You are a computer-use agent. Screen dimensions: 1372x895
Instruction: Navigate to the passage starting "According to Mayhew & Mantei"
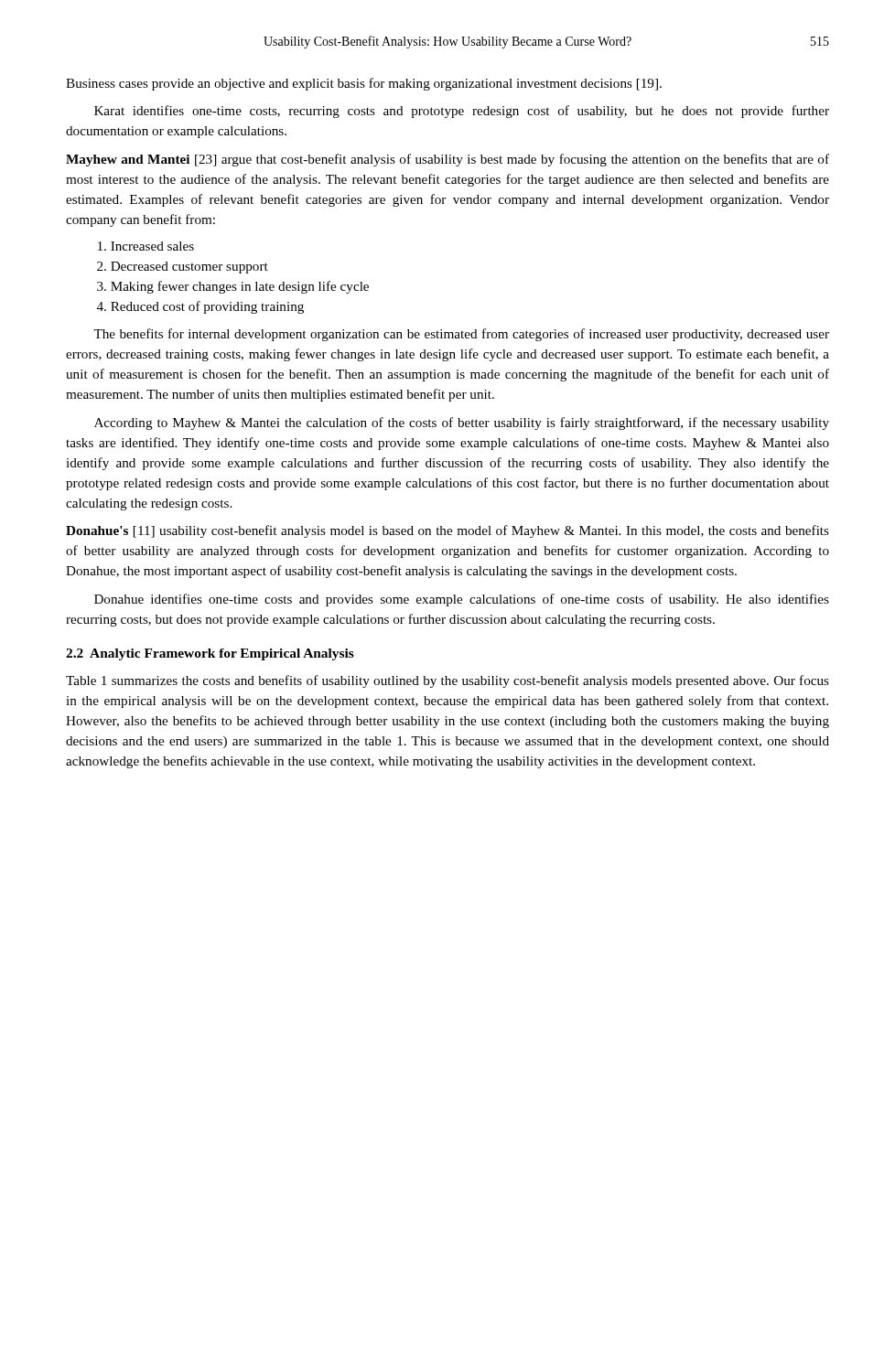[448, 463]
